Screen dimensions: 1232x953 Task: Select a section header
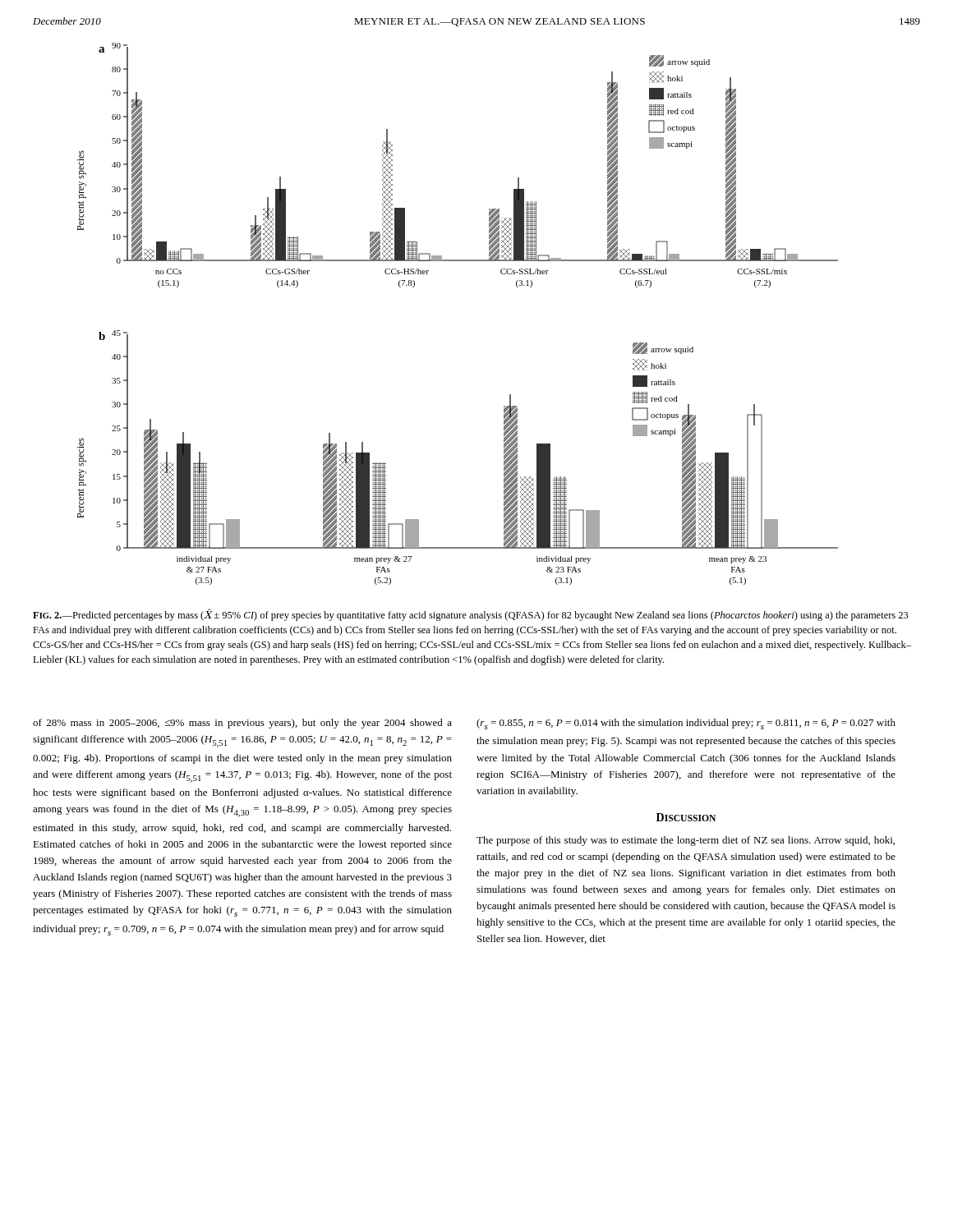point(686,818)
